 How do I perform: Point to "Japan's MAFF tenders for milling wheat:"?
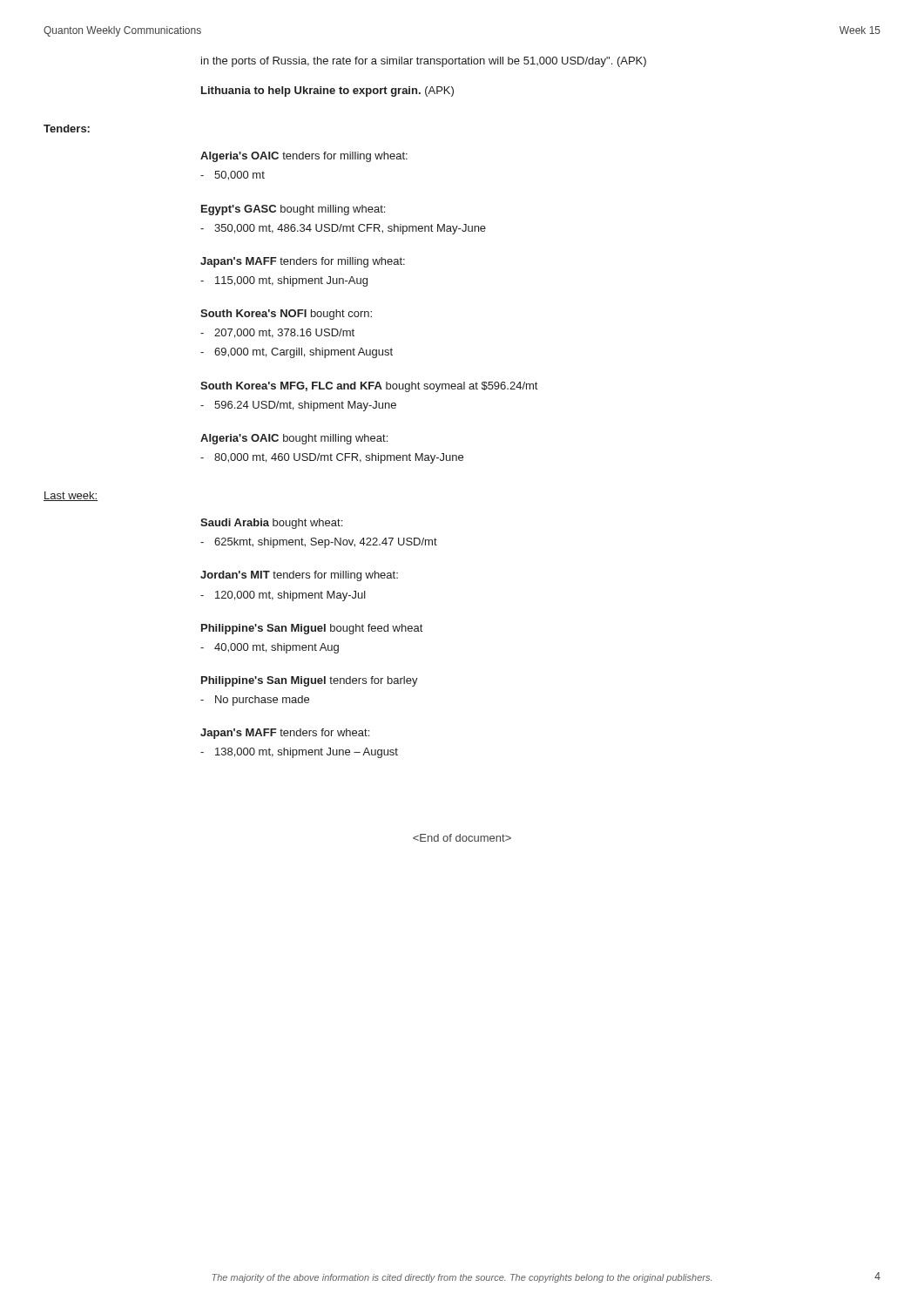pos(303,261)
